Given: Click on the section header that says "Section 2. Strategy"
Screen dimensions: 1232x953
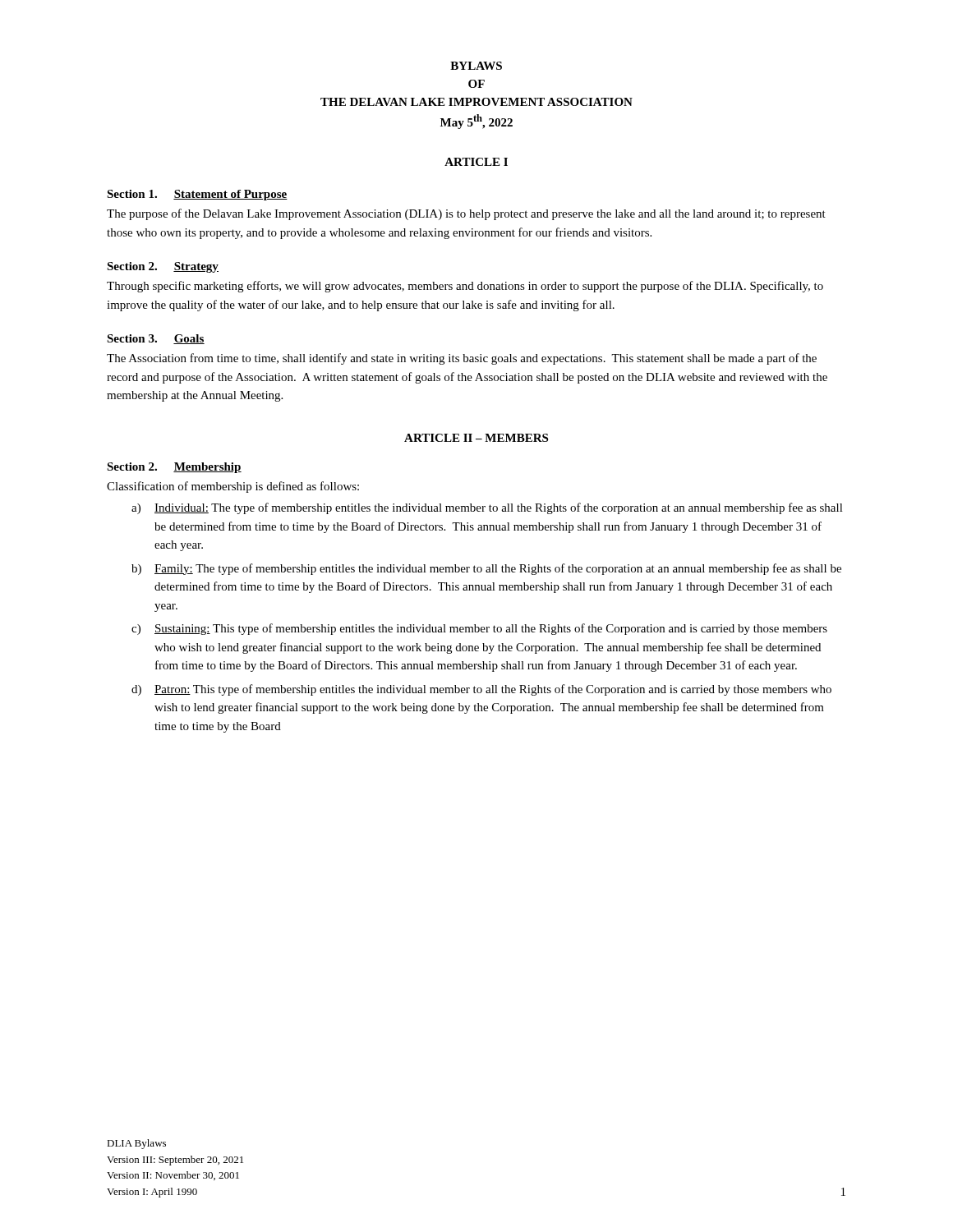Looking at the screenshot, I should 163,267.
